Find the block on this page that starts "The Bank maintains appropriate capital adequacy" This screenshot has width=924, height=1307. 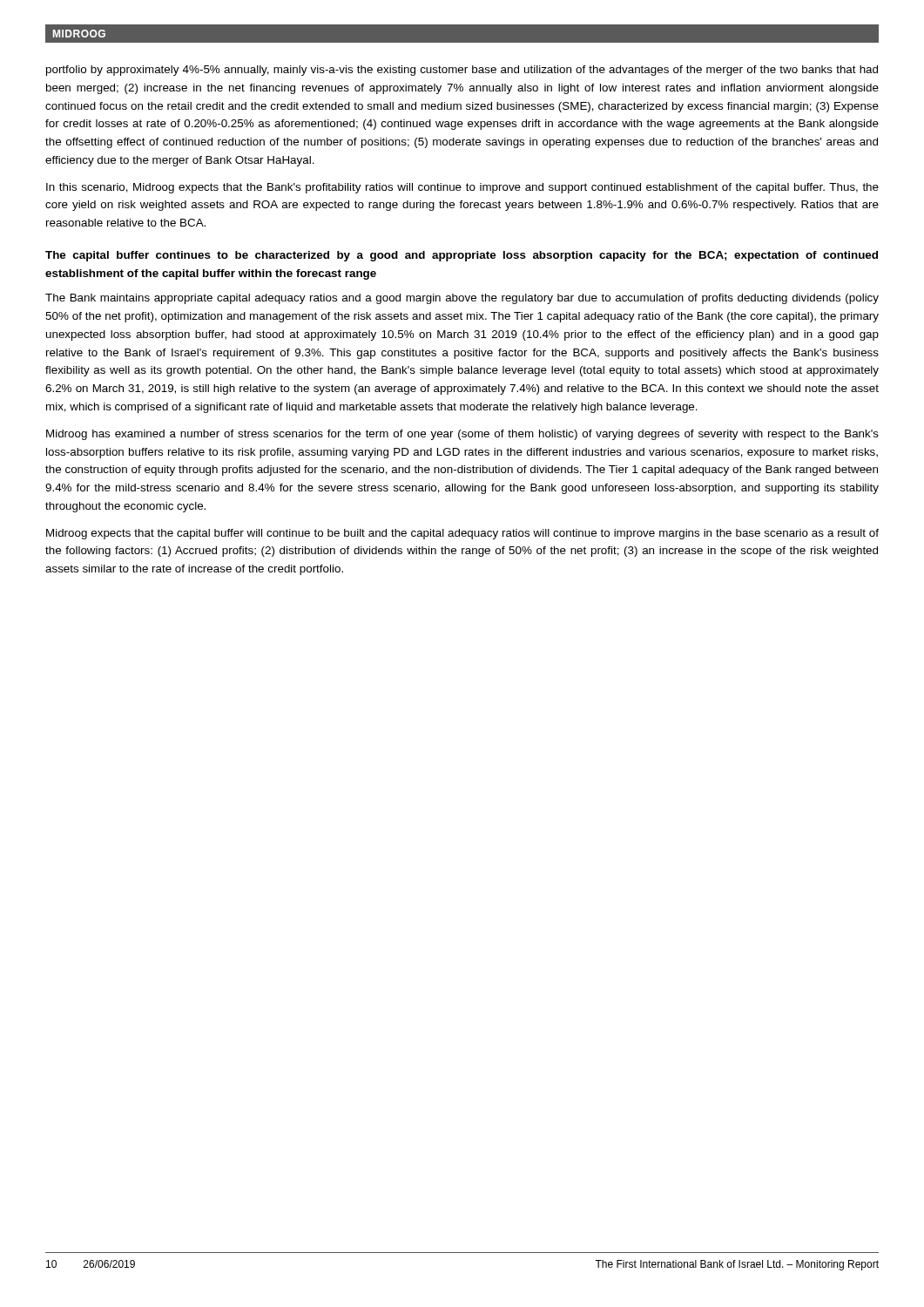462,352
